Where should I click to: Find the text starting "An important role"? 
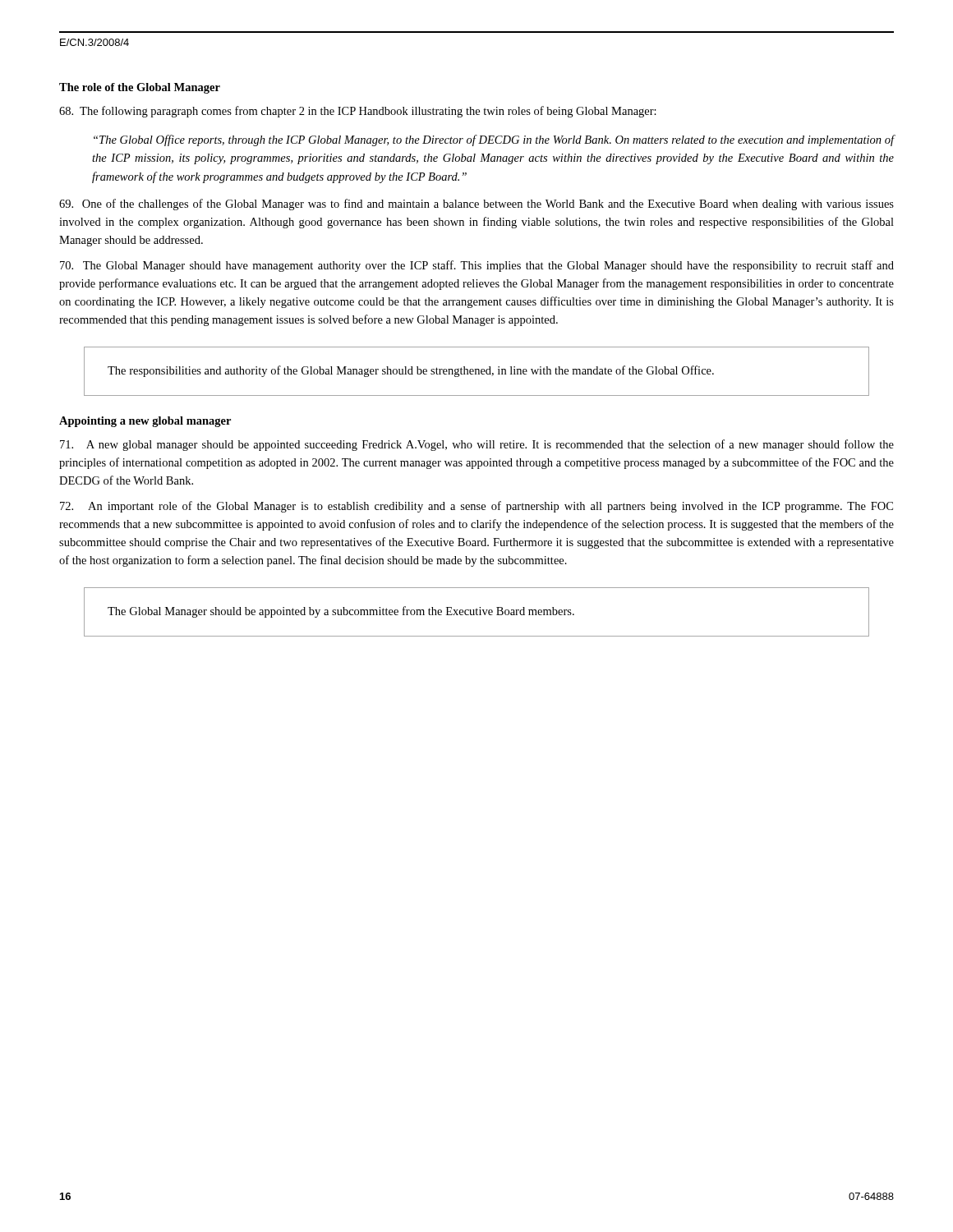pos(476,533)
